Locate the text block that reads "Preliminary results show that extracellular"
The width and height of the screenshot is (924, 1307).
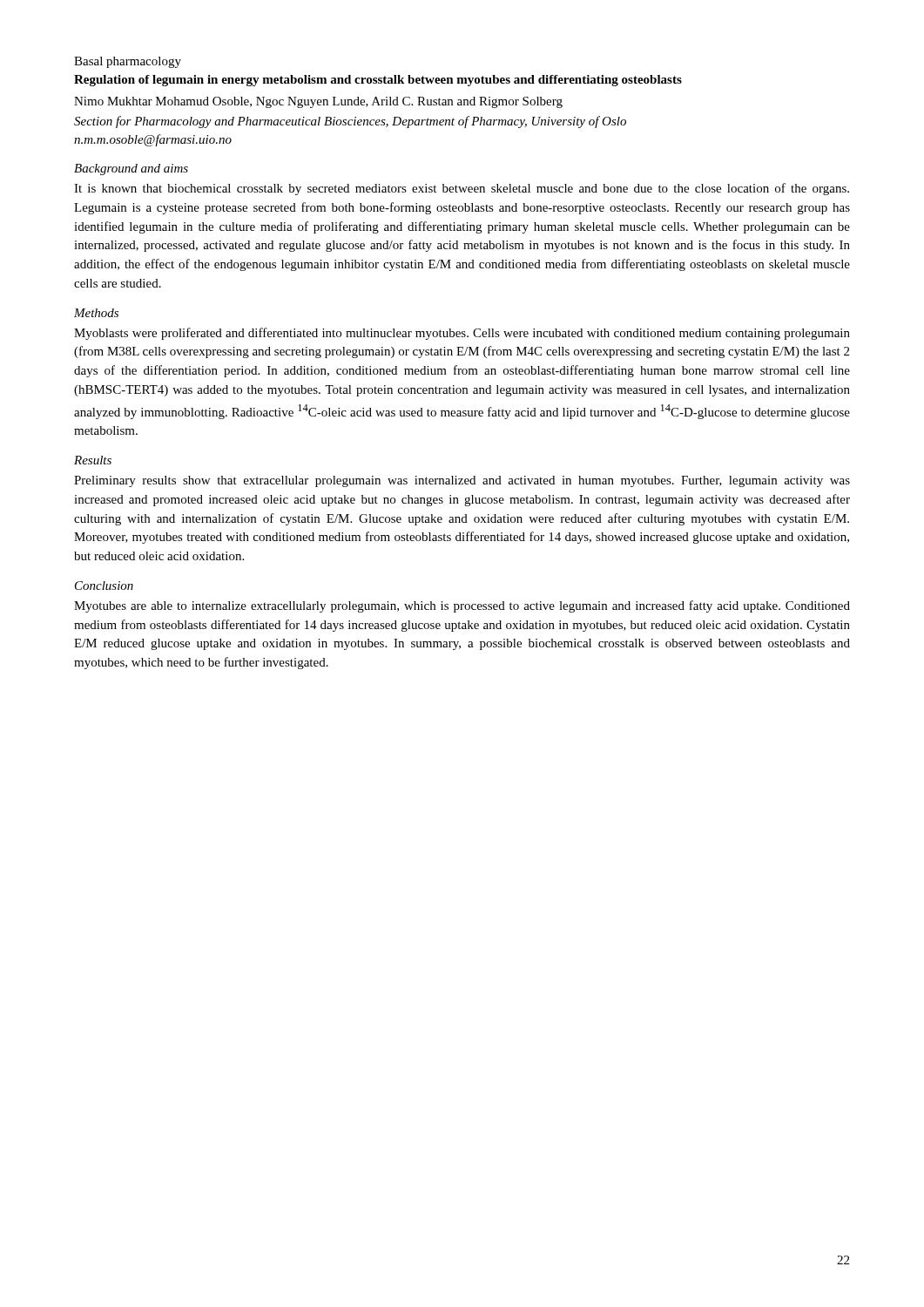[462, 518]
